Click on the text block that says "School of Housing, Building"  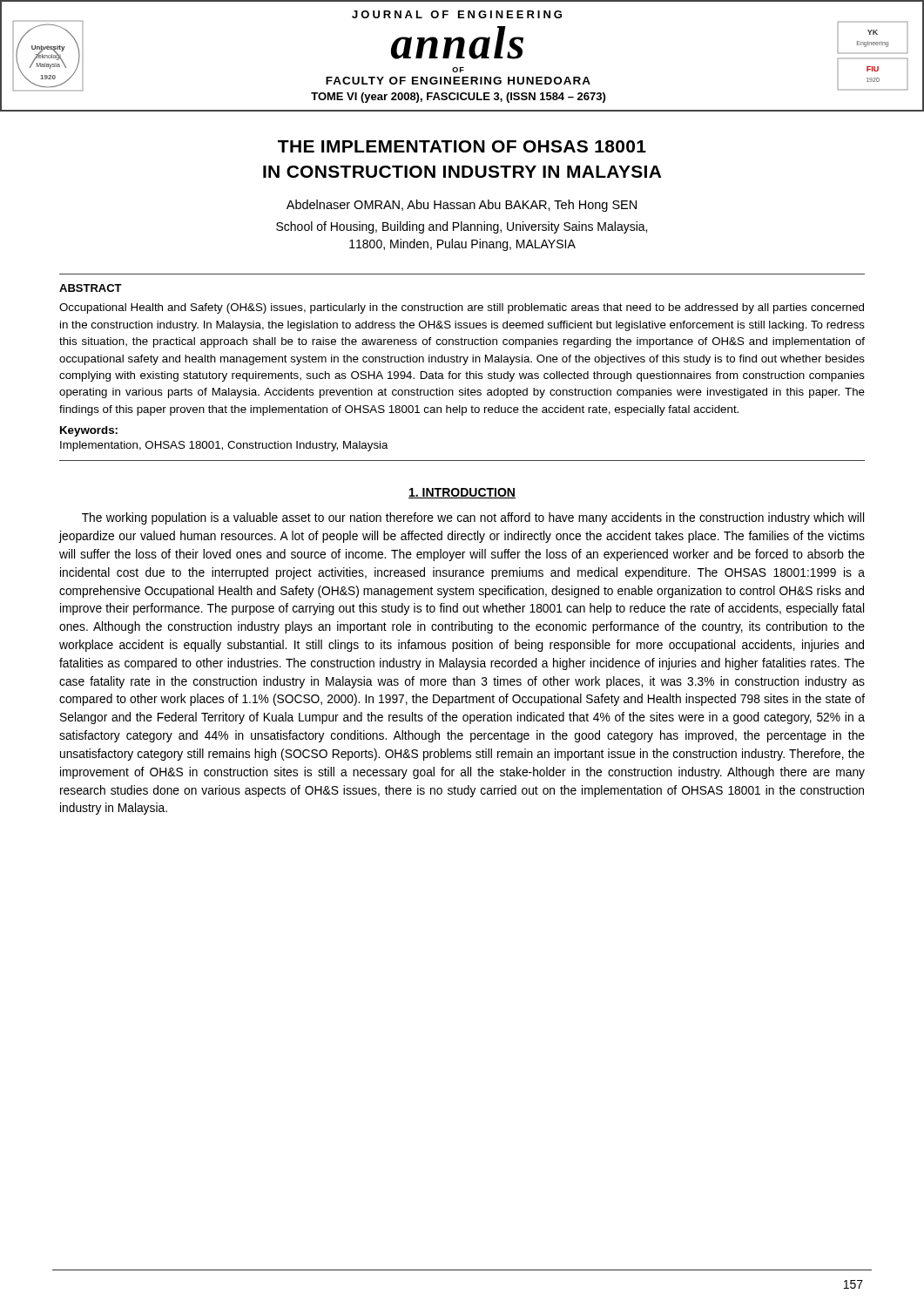tap(462, 235)
